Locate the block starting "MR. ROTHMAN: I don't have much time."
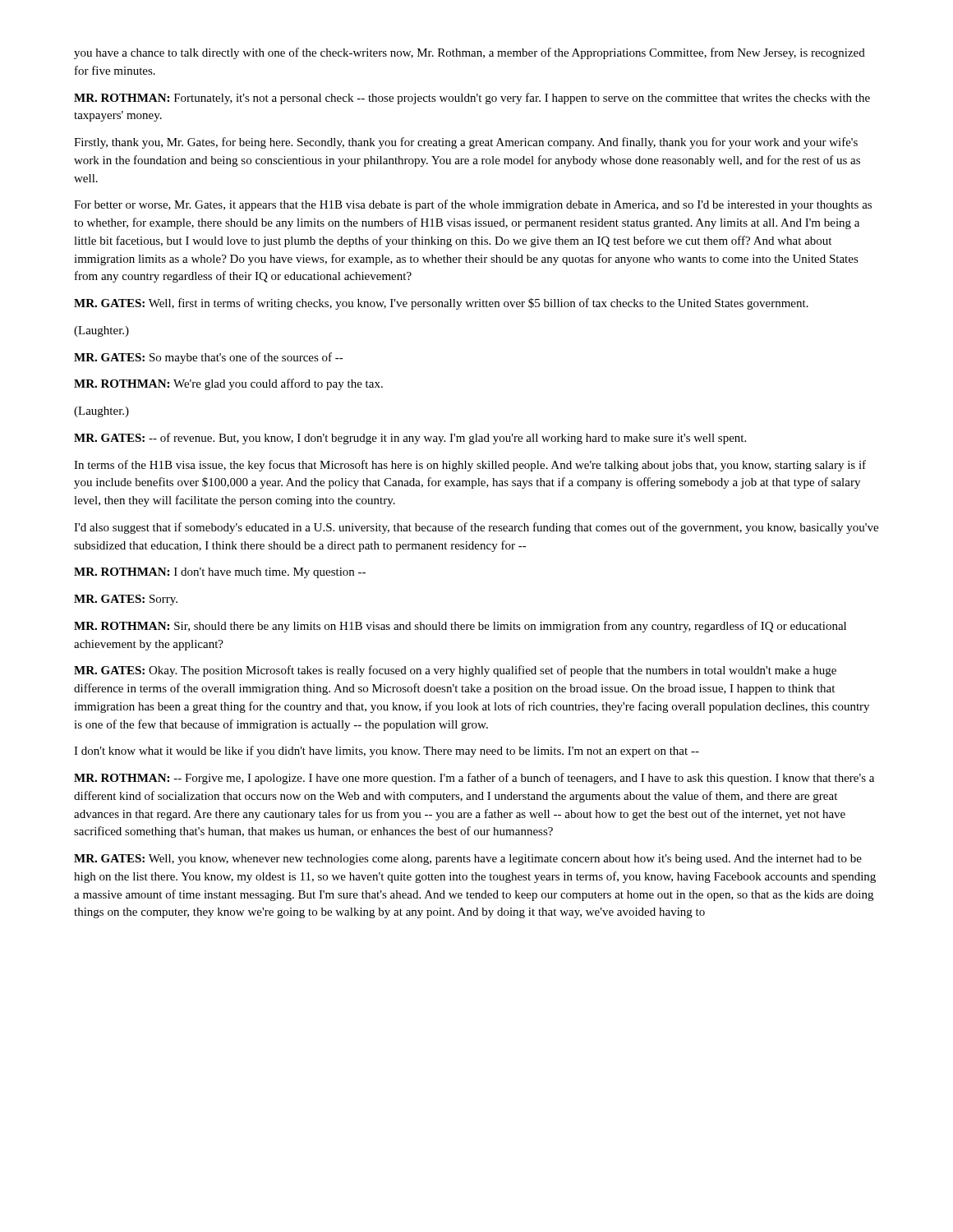Screen dimensions: 1232x953 pos(220,573)
